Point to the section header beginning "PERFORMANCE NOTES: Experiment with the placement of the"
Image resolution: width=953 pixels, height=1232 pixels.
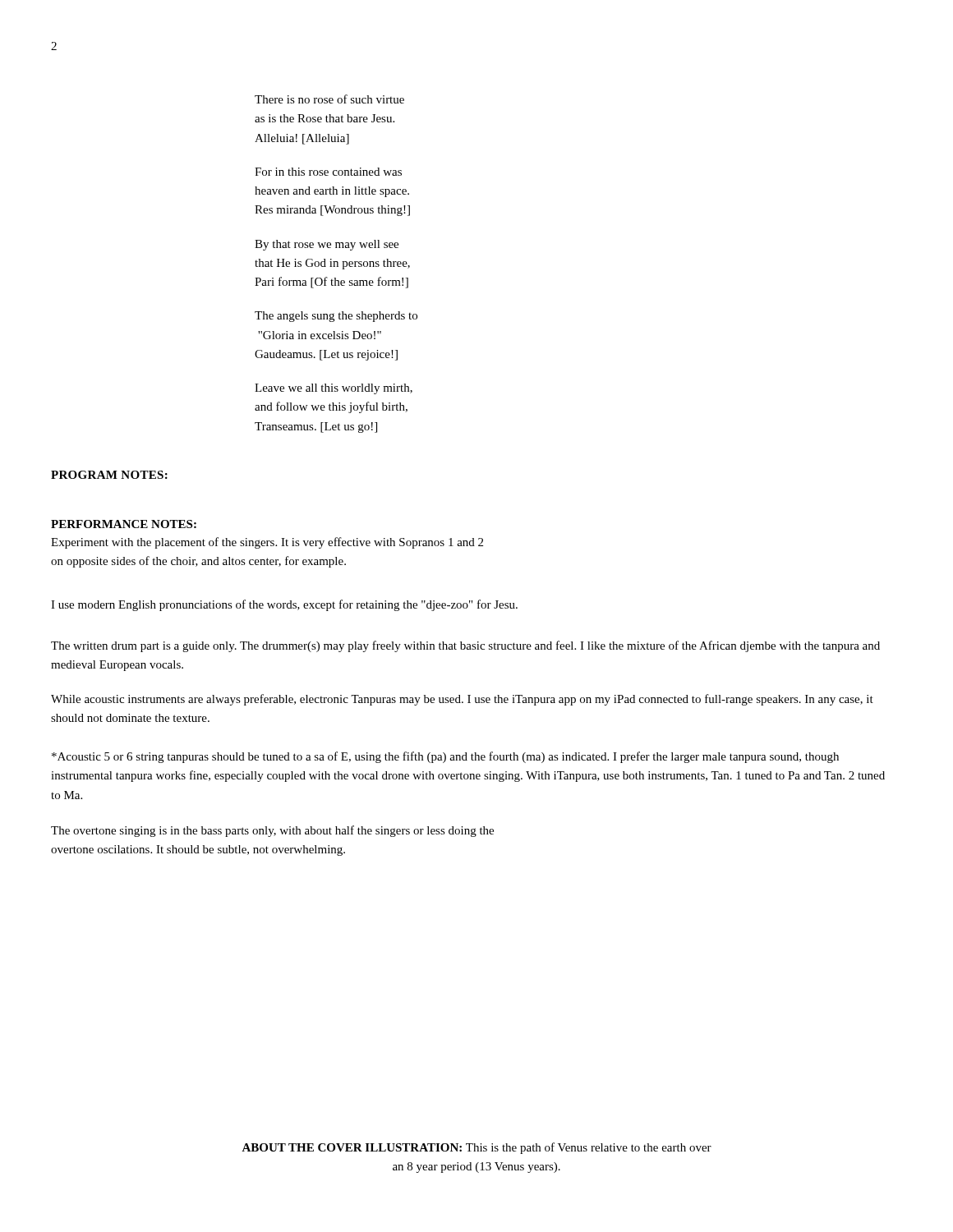pos(470,544)
